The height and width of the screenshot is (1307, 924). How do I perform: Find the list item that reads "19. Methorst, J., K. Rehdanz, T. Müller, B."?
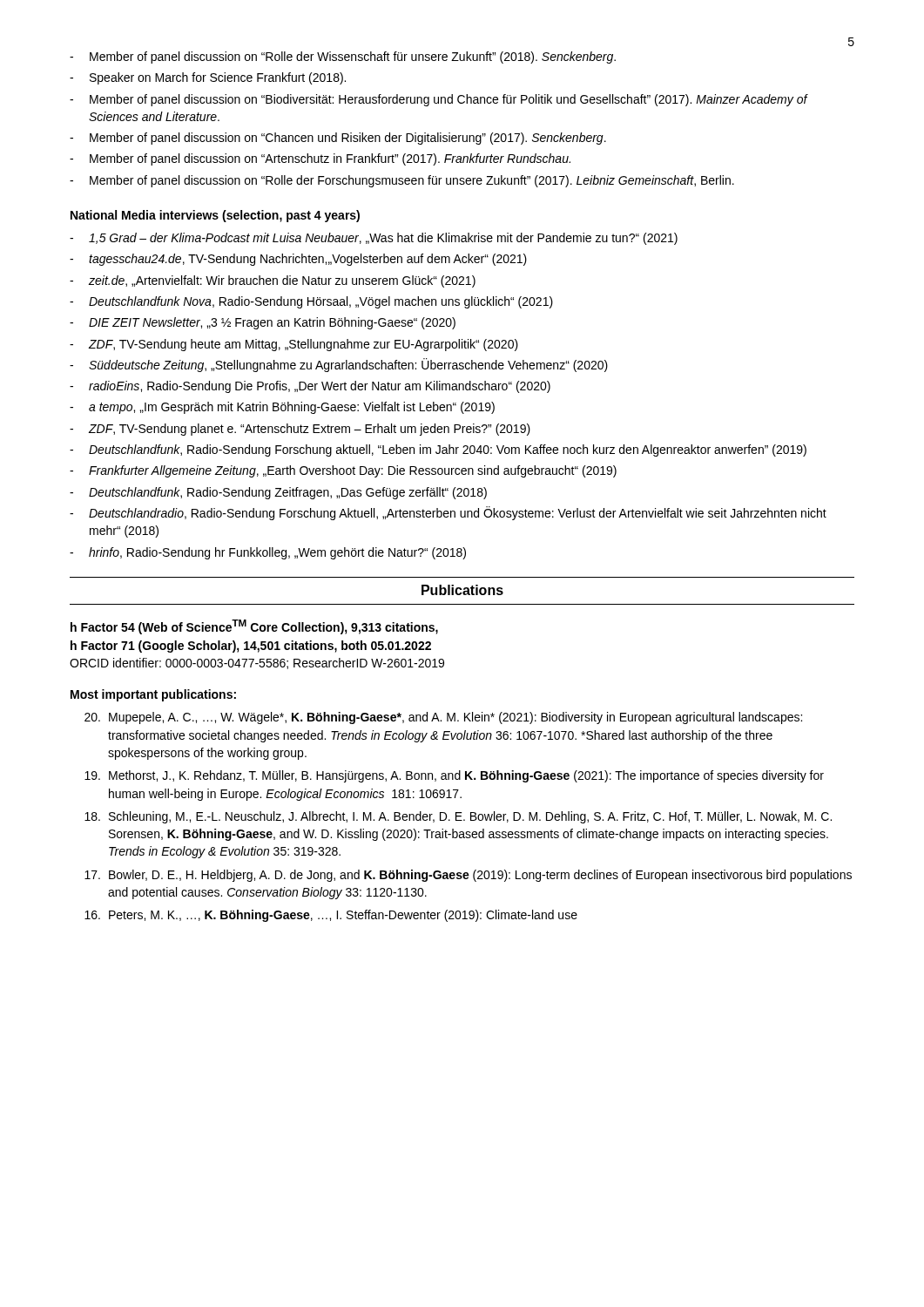(x=462, y=785)
